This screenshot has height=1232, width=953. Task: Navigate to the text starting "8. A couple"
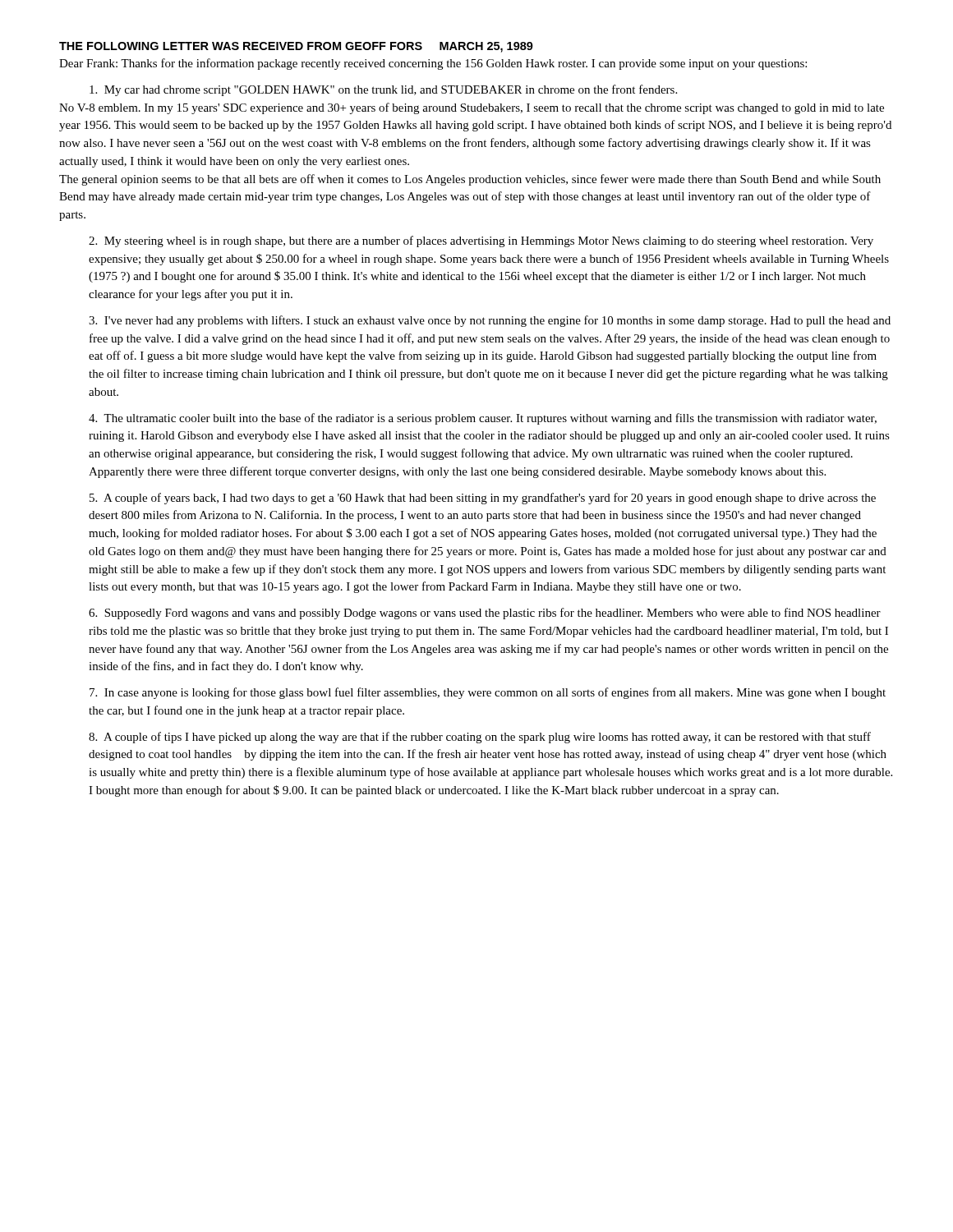[491, 764]
